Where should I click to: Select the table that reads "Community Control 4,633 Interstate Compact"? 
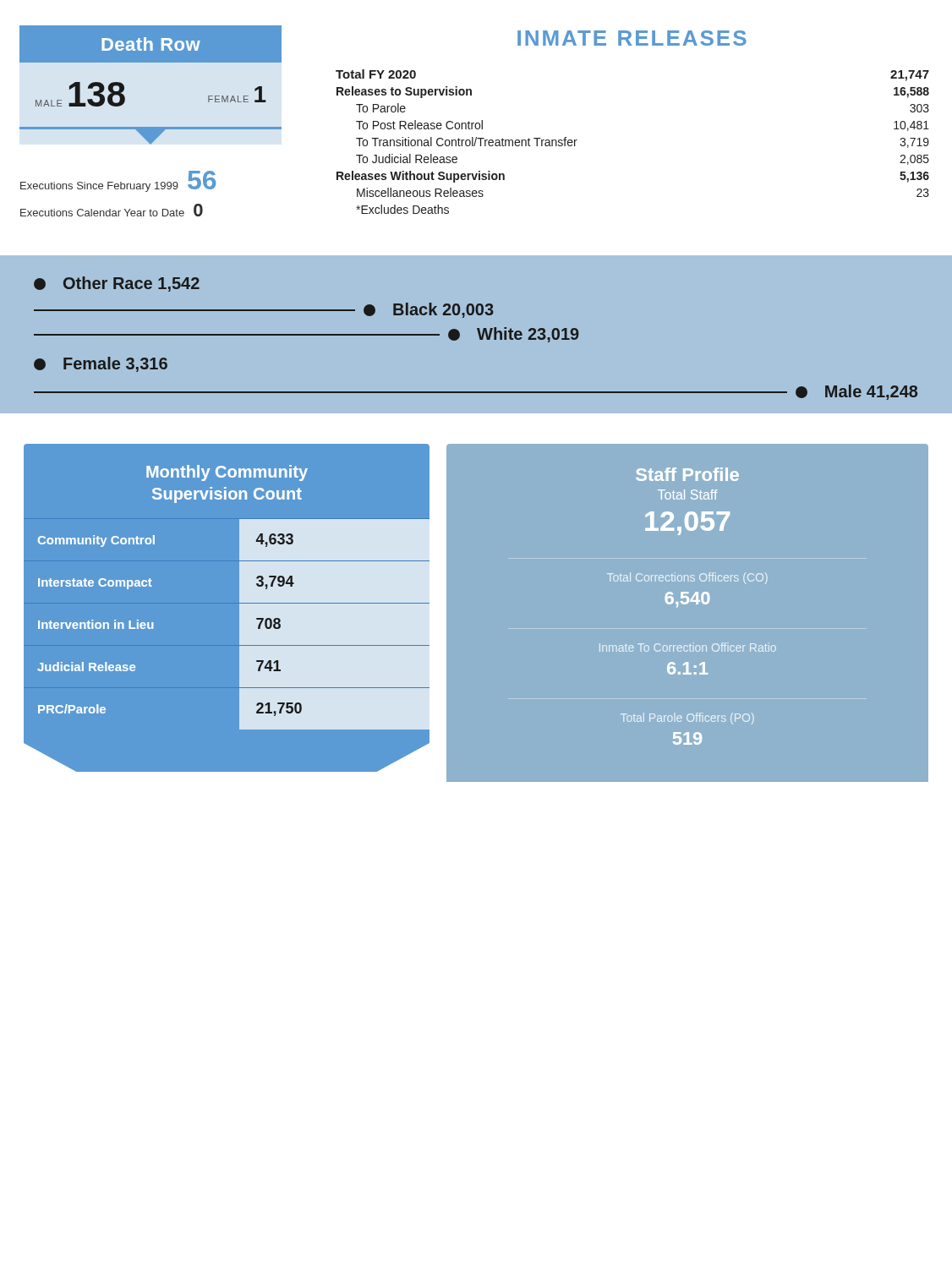tap(227, 631)
